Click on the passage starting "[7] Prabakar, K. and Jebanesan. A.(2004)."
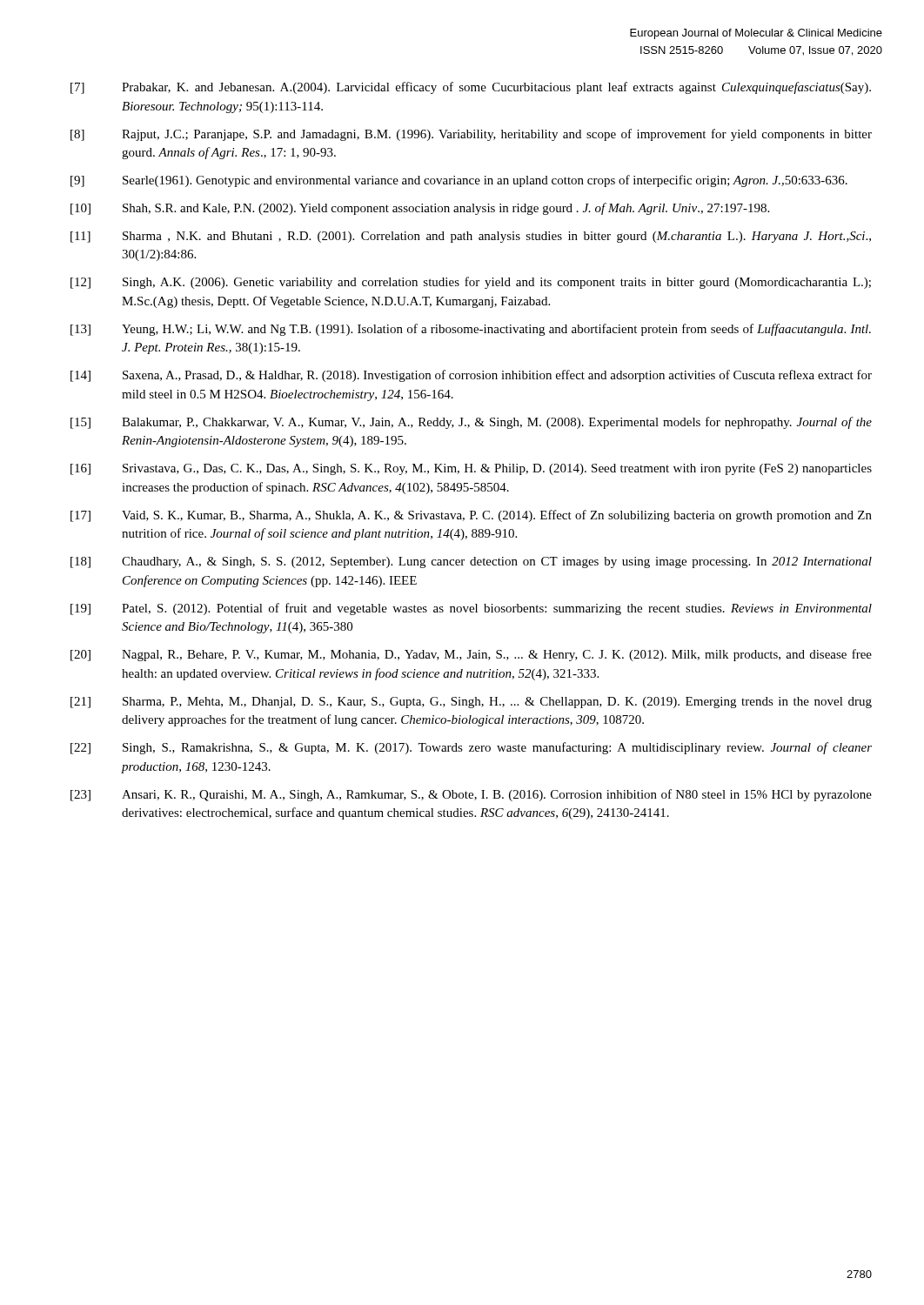The image size is (924, 1305). coord(471,97)
